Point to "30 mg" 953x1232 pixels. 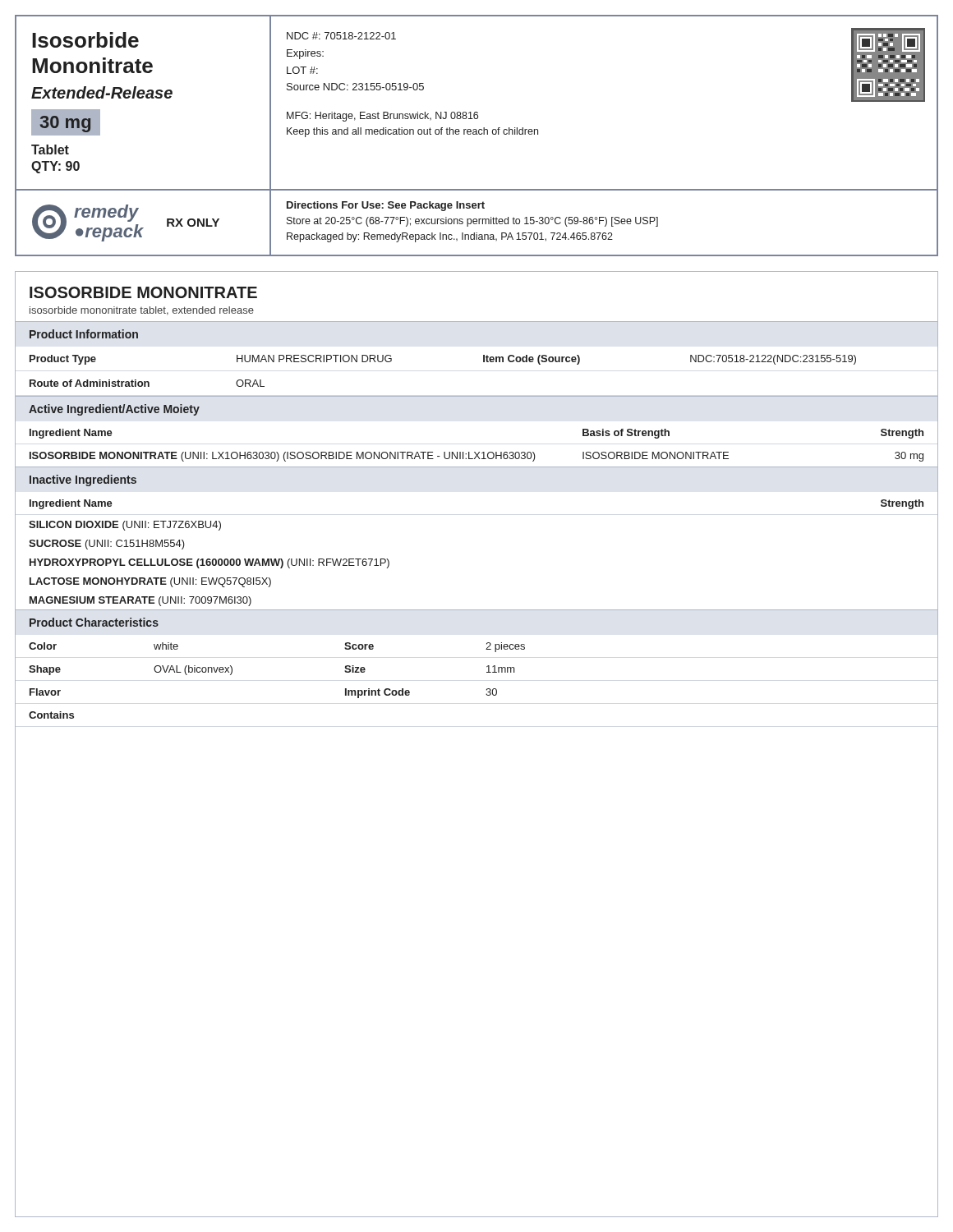click(x=66, y=122)
